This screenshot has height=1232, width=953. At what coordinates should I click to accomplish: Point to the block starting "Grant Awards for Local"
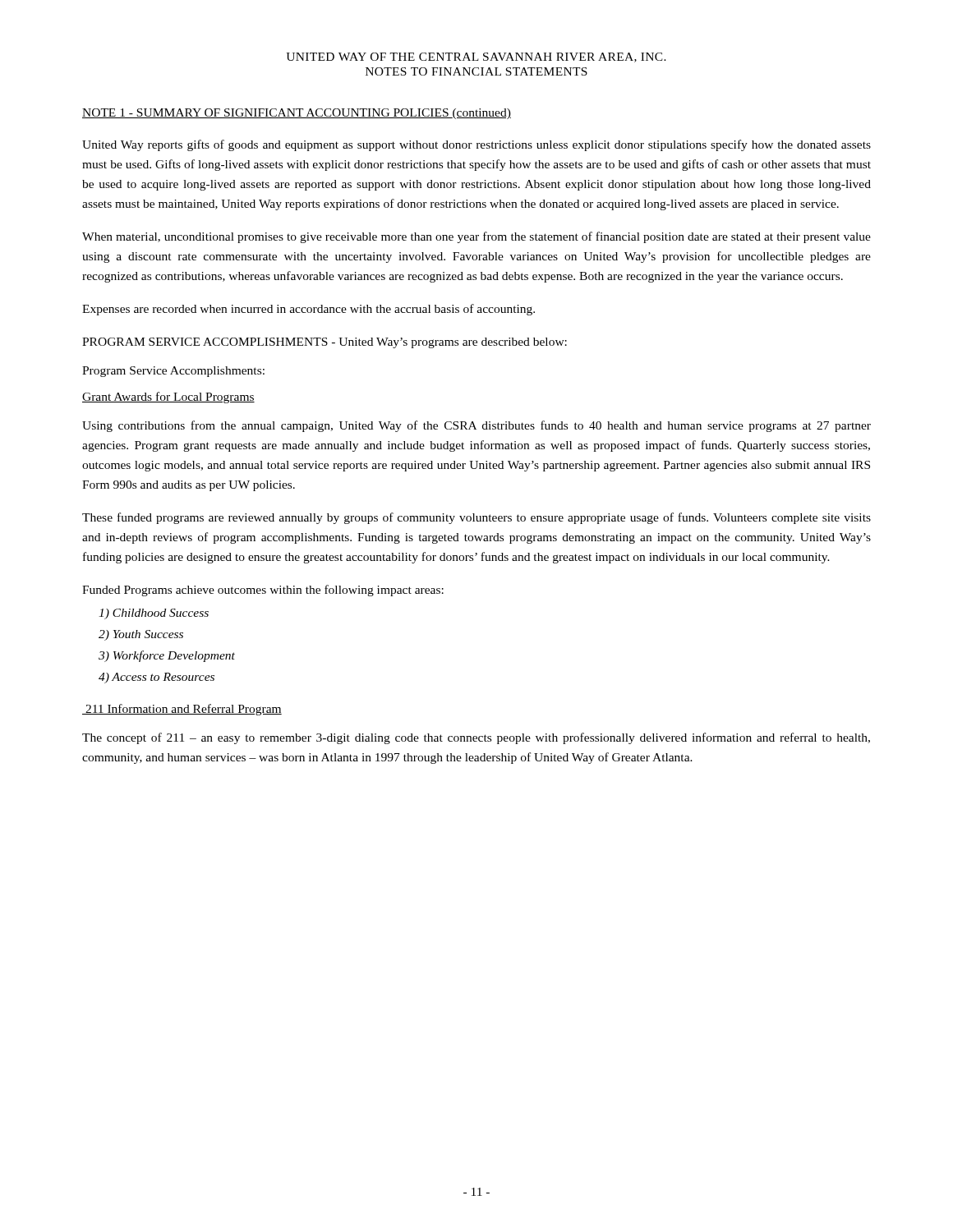pyautogui.click(x=168, y=396)
